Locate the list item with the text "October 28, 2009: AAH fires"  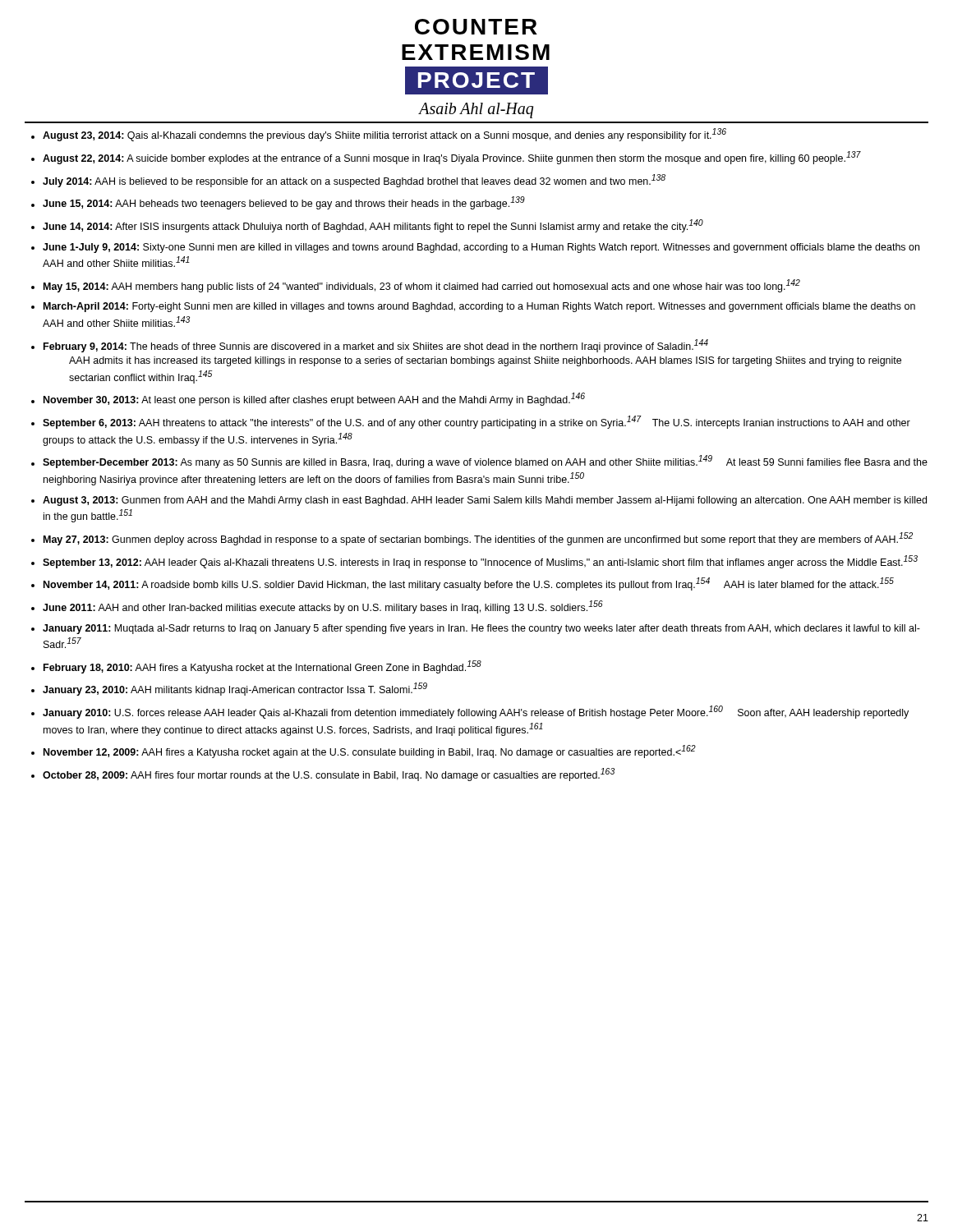[x=329, y=774]
